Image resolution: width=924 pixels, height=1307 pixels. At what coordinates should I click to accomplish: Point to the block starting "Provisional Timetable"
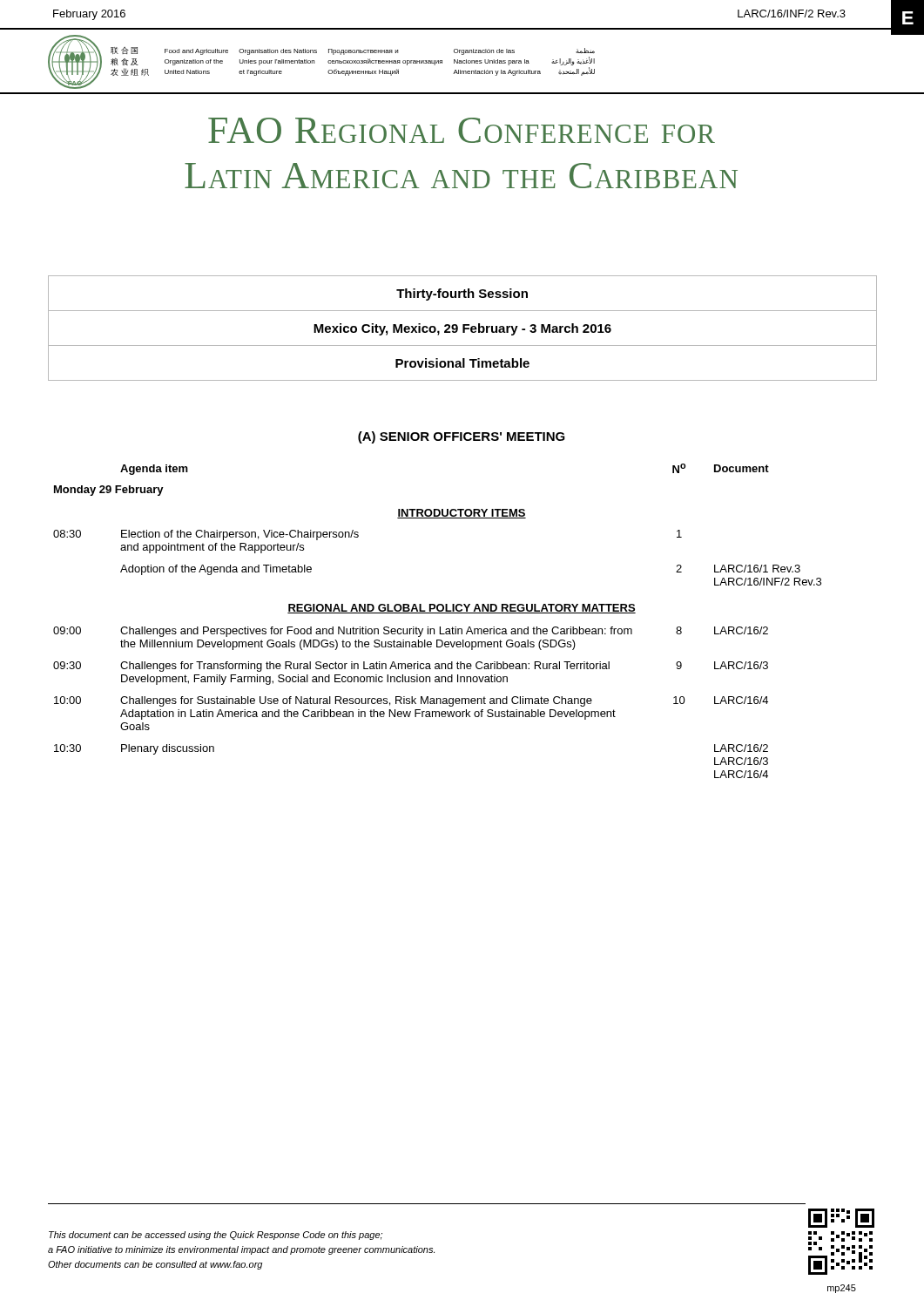click(x=462, y=363)
